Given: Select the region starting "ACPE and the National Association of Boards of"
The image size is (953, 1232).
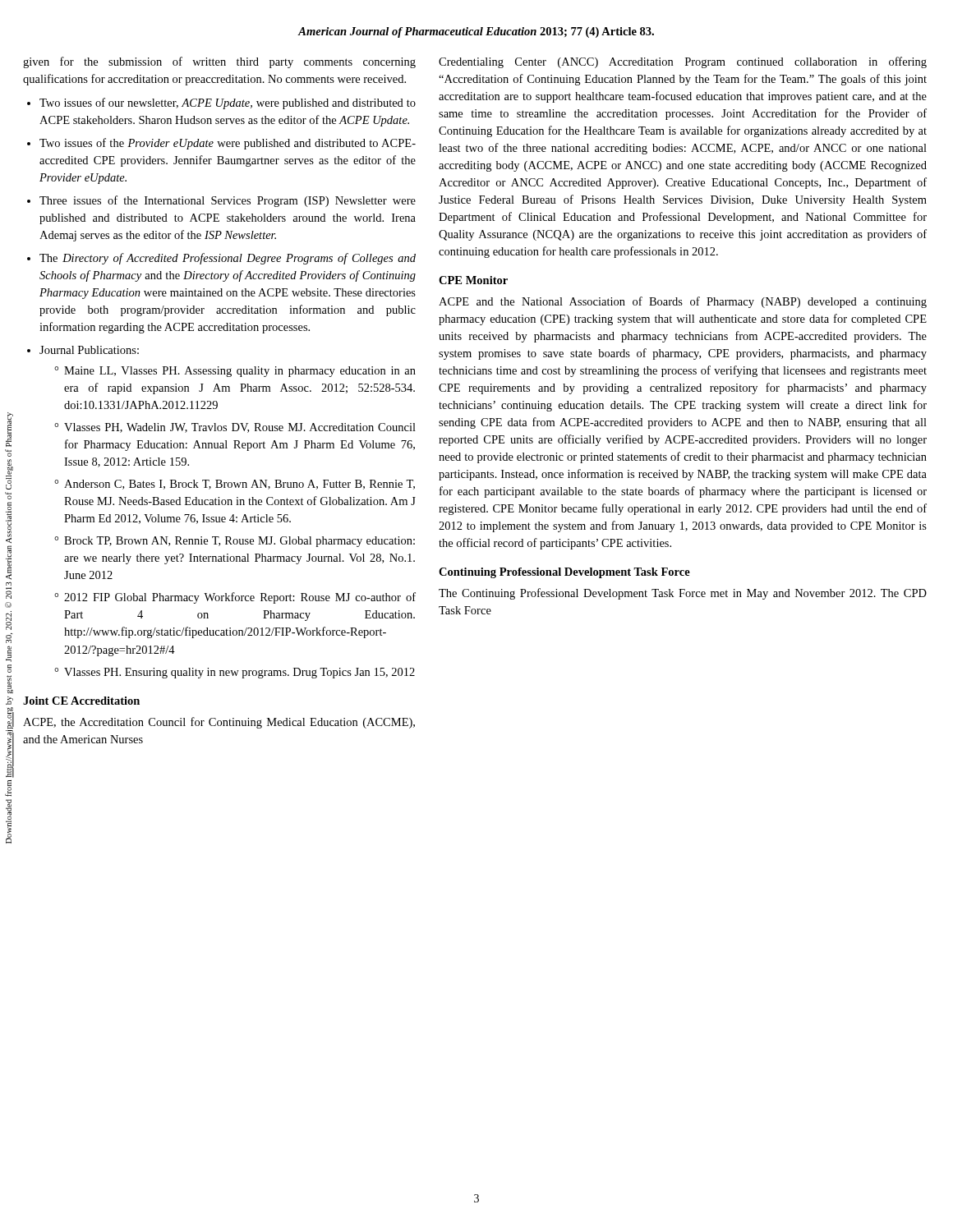Looking at the screenshot, I should pos(683,423).
